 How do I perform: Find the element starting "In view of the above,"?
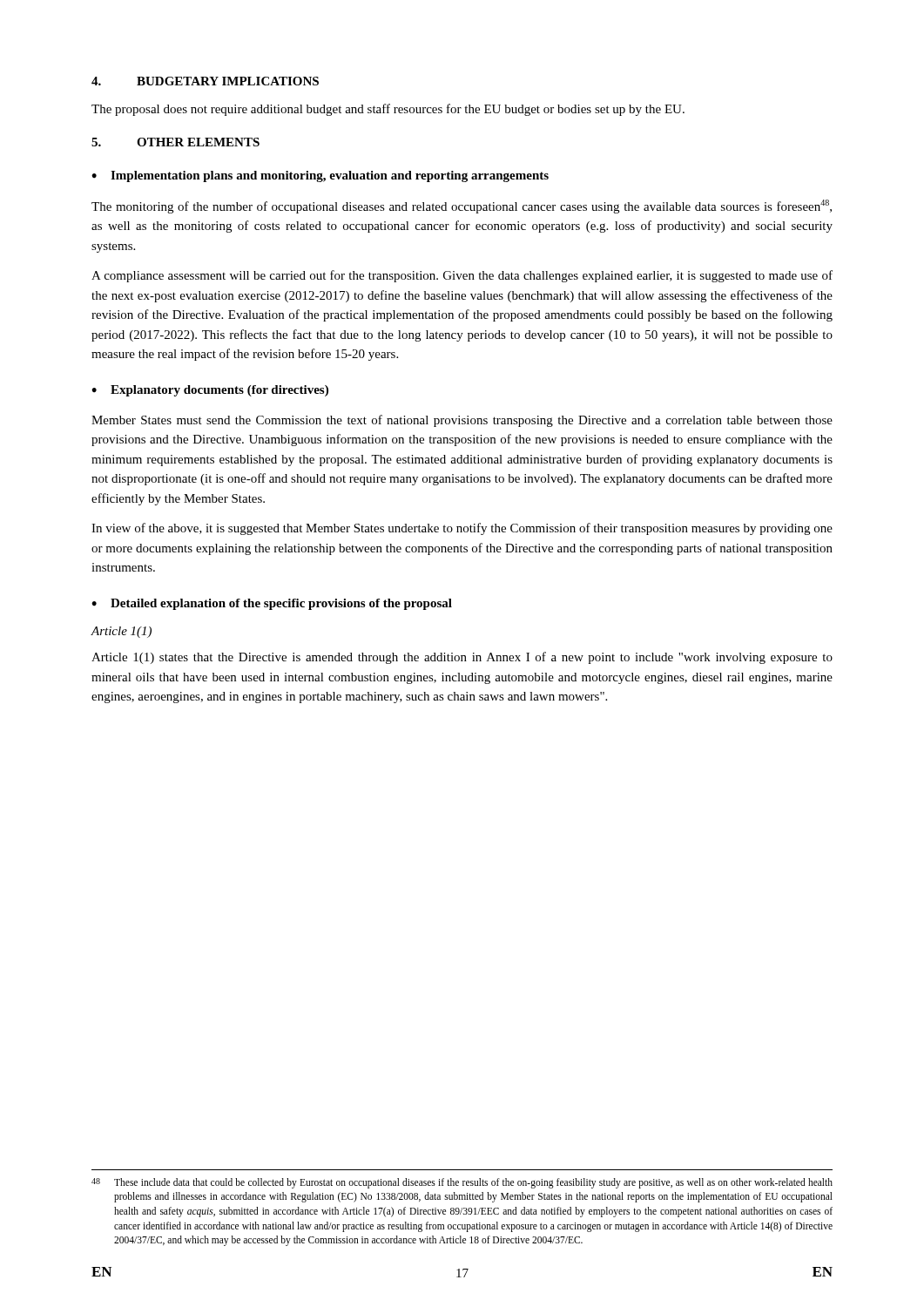462,548
